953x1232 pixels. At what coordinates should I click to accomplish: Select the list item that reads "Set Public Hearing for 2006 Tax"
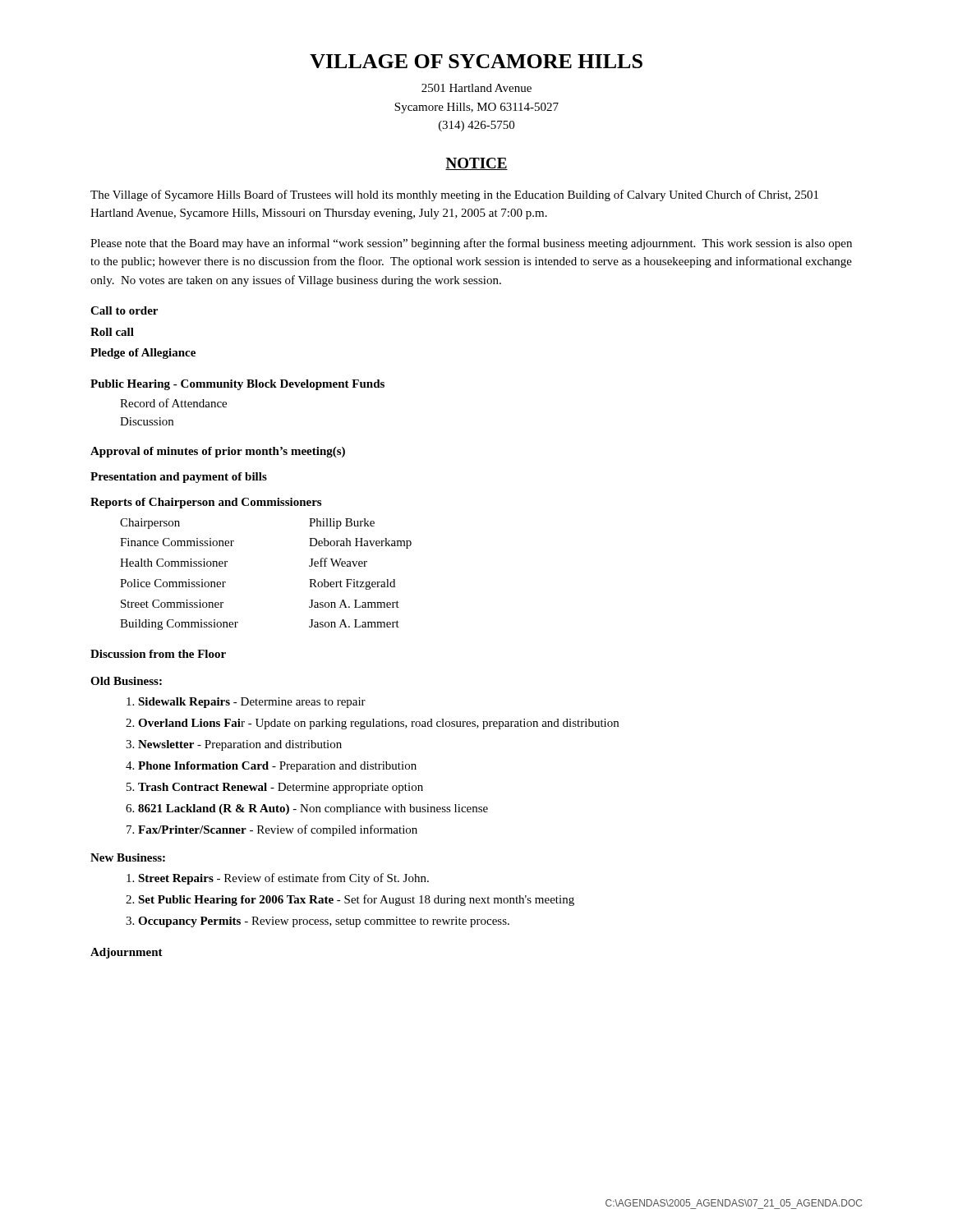coord(356,899)
